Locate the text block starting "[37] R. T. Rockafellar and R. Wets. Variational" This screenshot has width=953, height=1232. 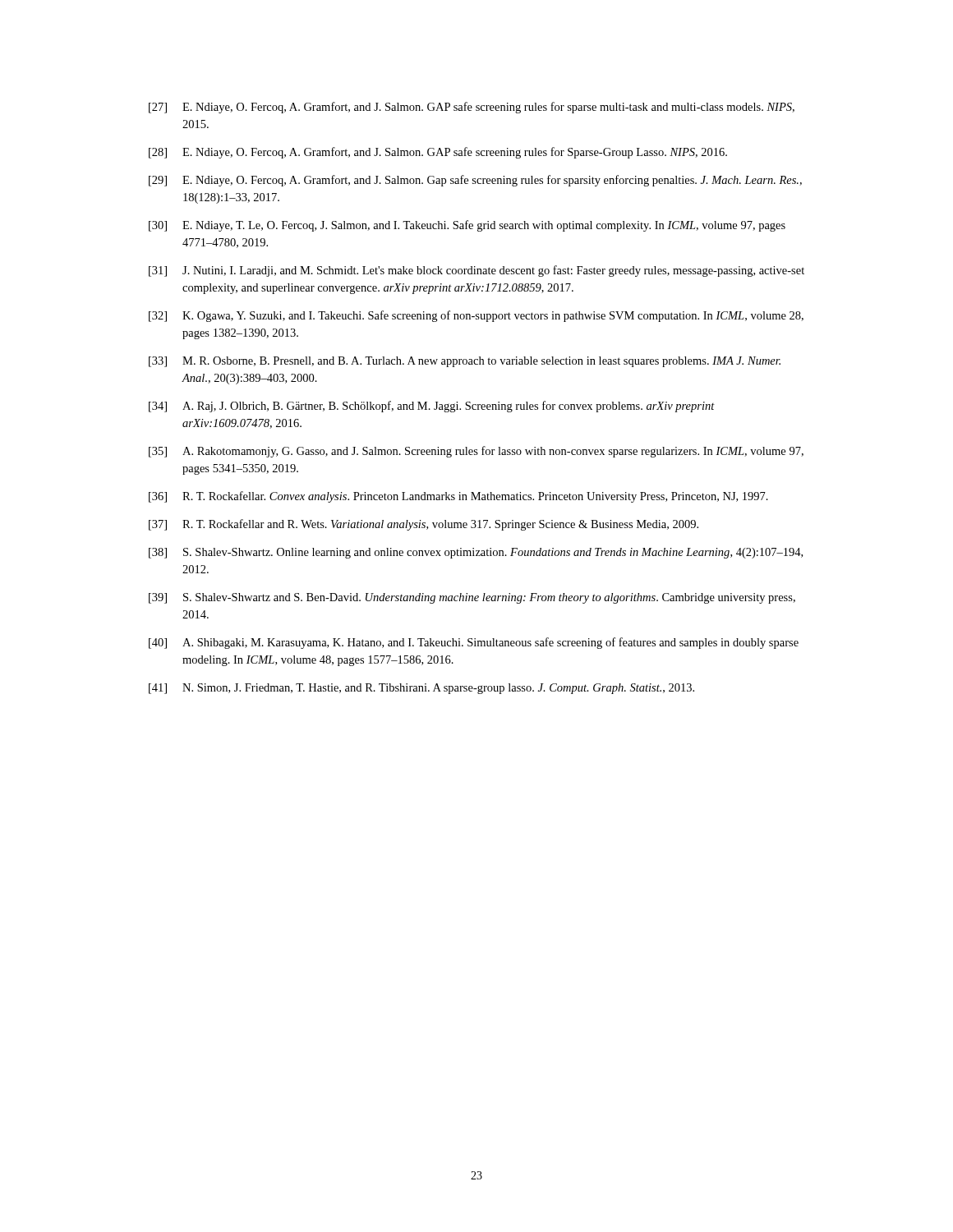[x=476, y=525]
